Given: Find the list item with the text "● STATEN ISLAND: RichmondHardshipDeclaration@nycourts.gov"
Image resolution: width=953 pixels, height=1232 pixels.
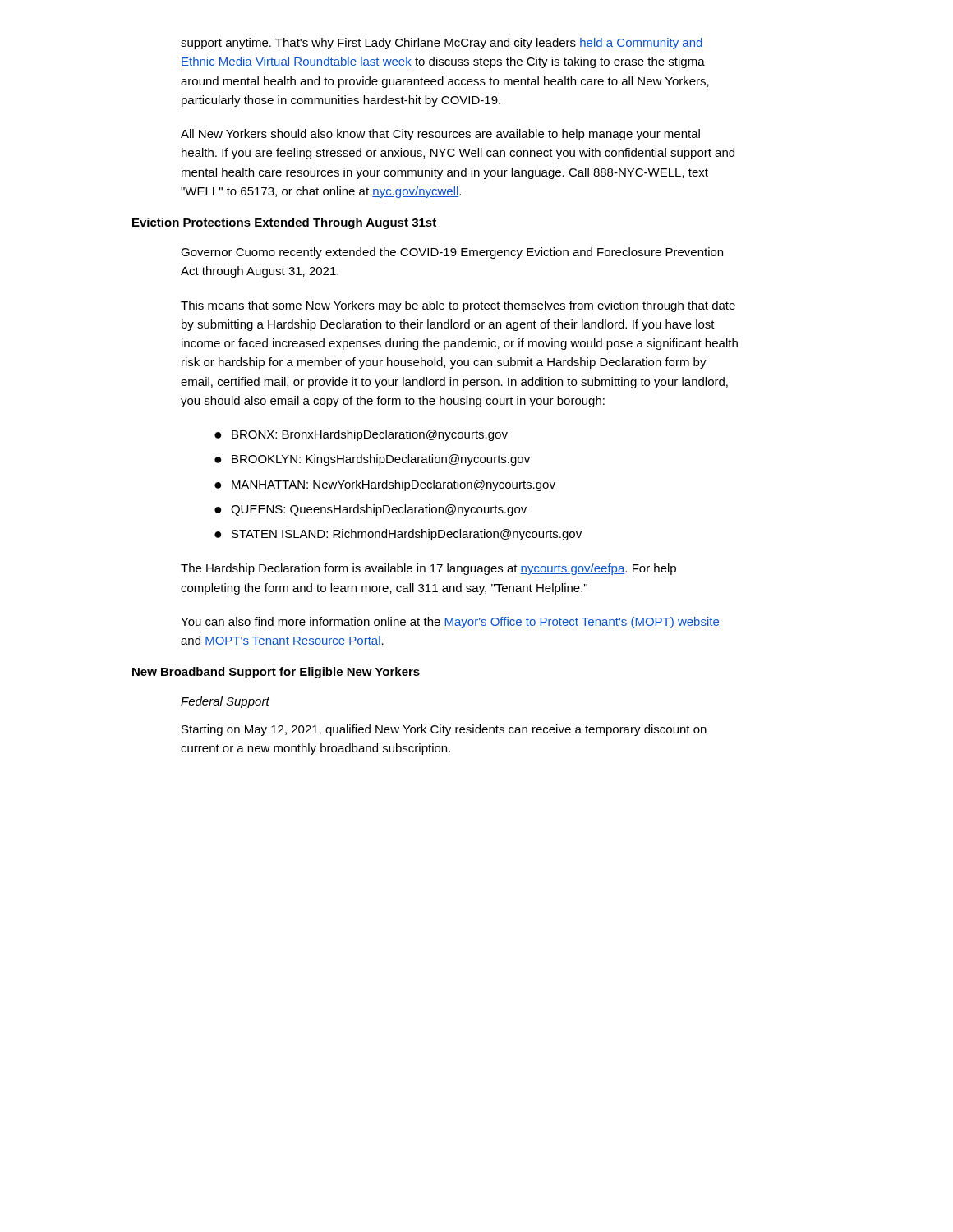Looking at the screenshot, I should click(398, 534).
